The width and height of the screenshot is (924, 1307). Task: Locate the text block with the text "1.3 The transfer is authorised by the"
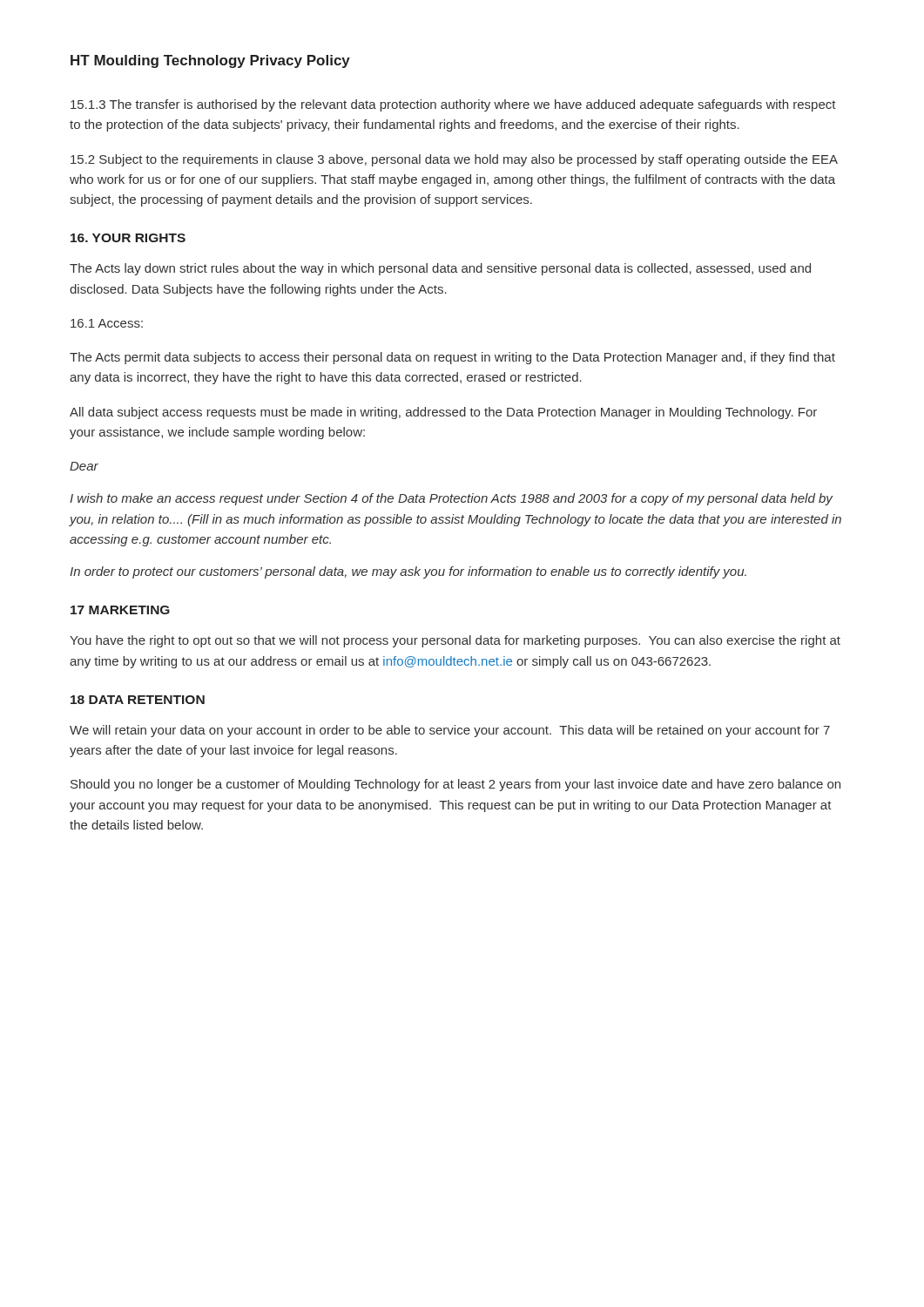tap(453, 114)
